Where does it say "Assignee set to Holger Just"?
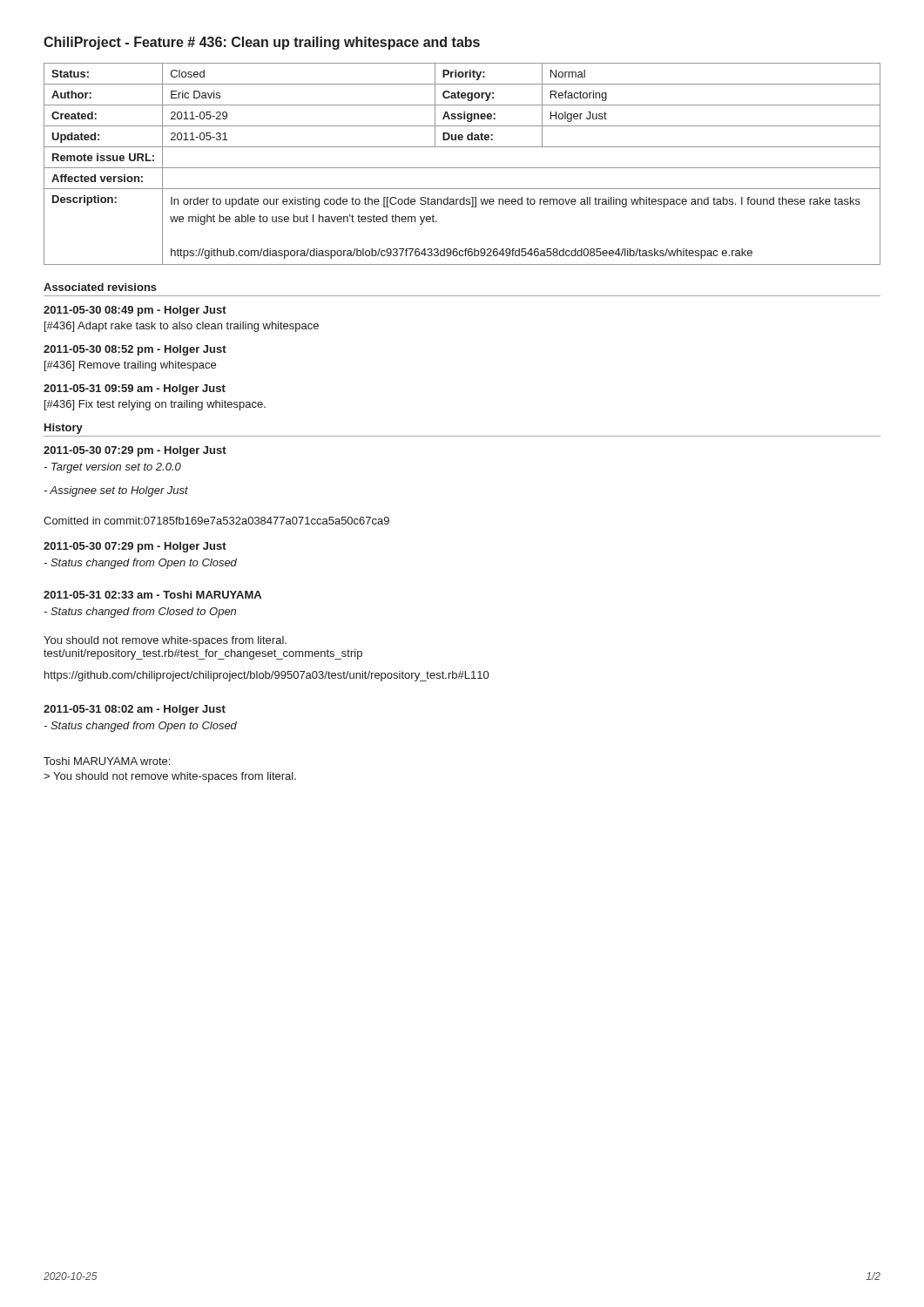Image resolution: width=924 pixels, height=1307 pixels. (116, 490)
